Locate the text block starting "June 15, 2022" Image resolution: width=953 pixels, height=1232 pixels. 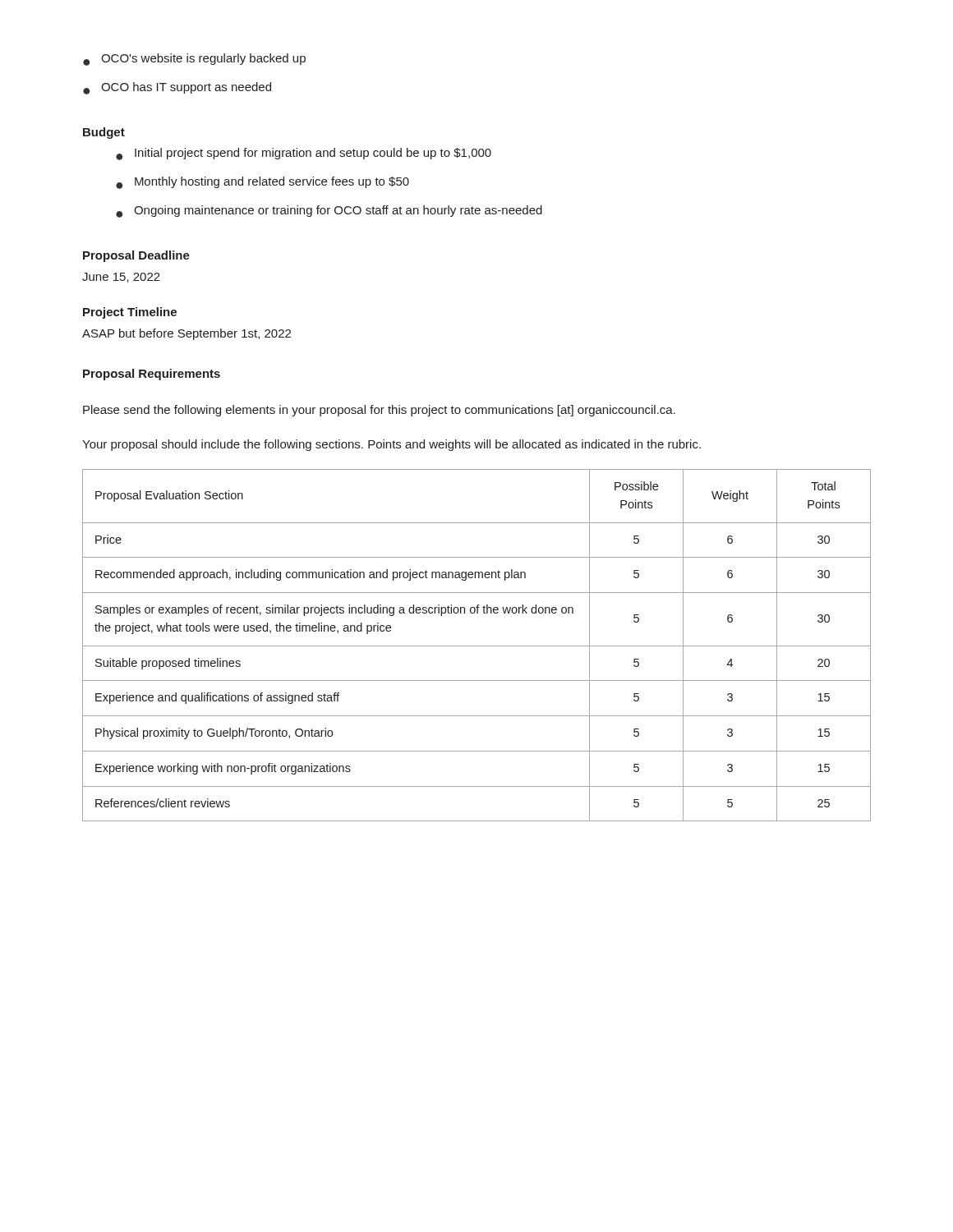(121, 276)
